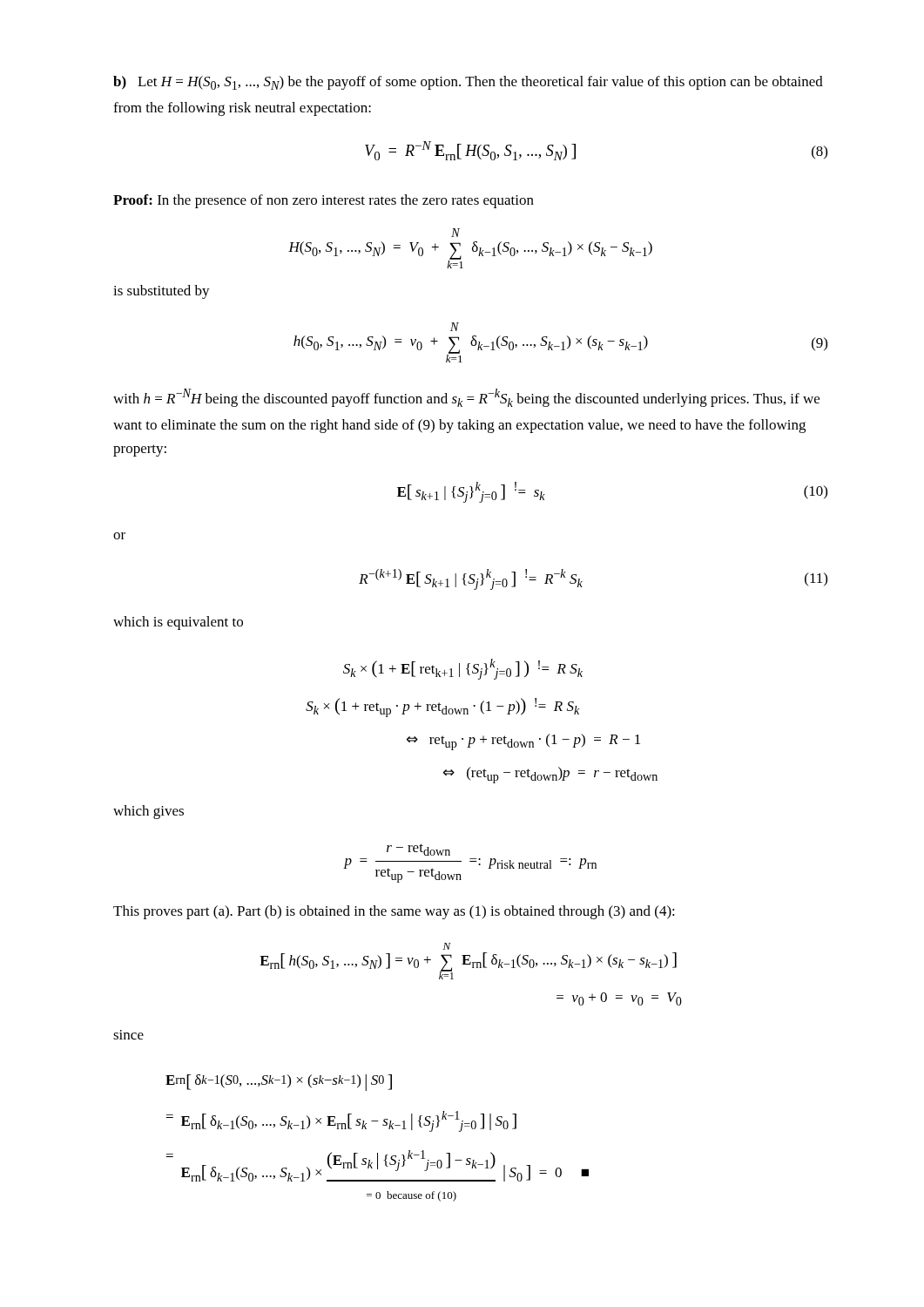This screenshot has height=1307, width=924.
Task: Locate the text "is substituted by"
Action: 161,291
